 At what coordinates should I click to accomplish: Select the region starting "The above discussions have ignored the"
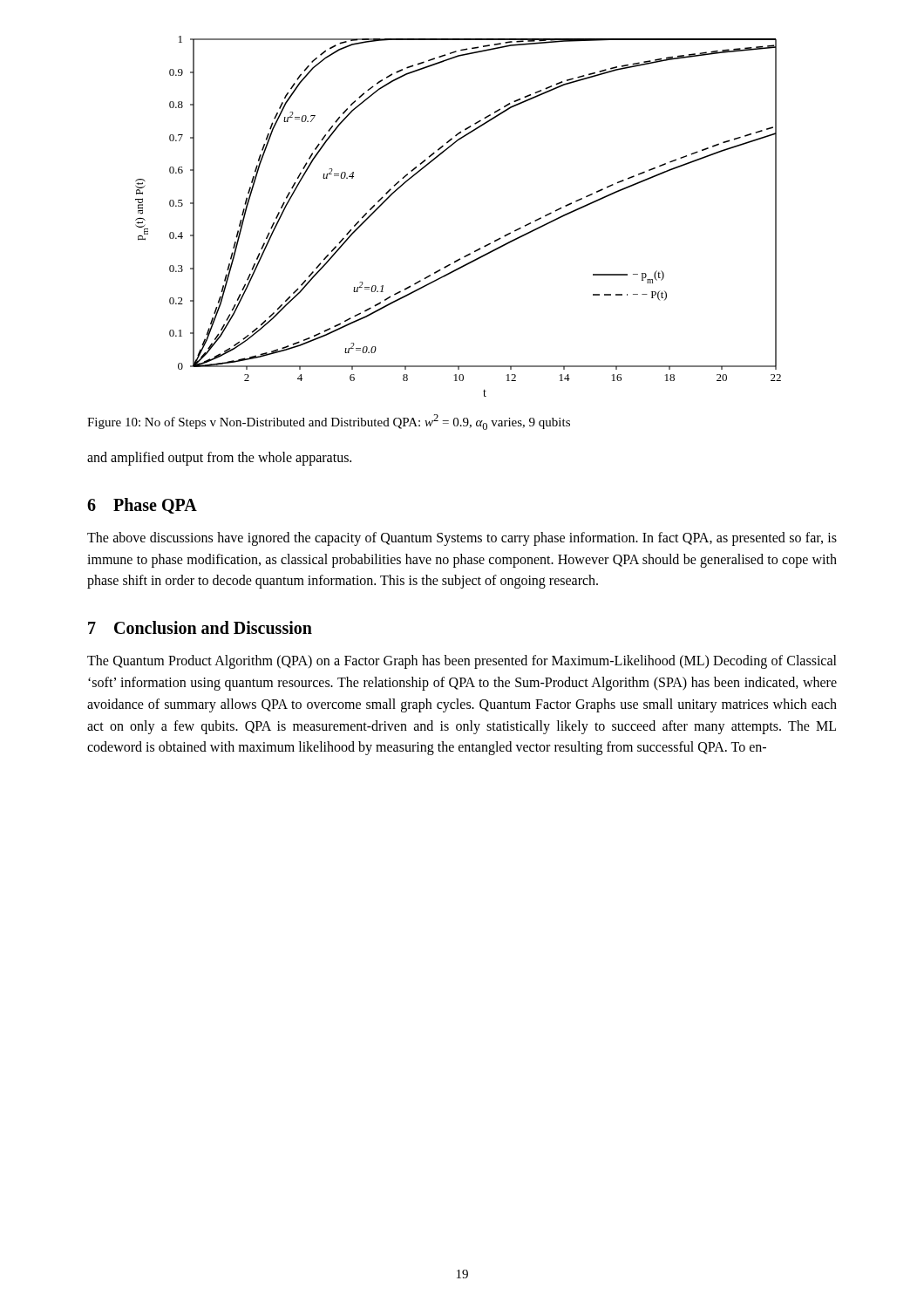[462, 559]
